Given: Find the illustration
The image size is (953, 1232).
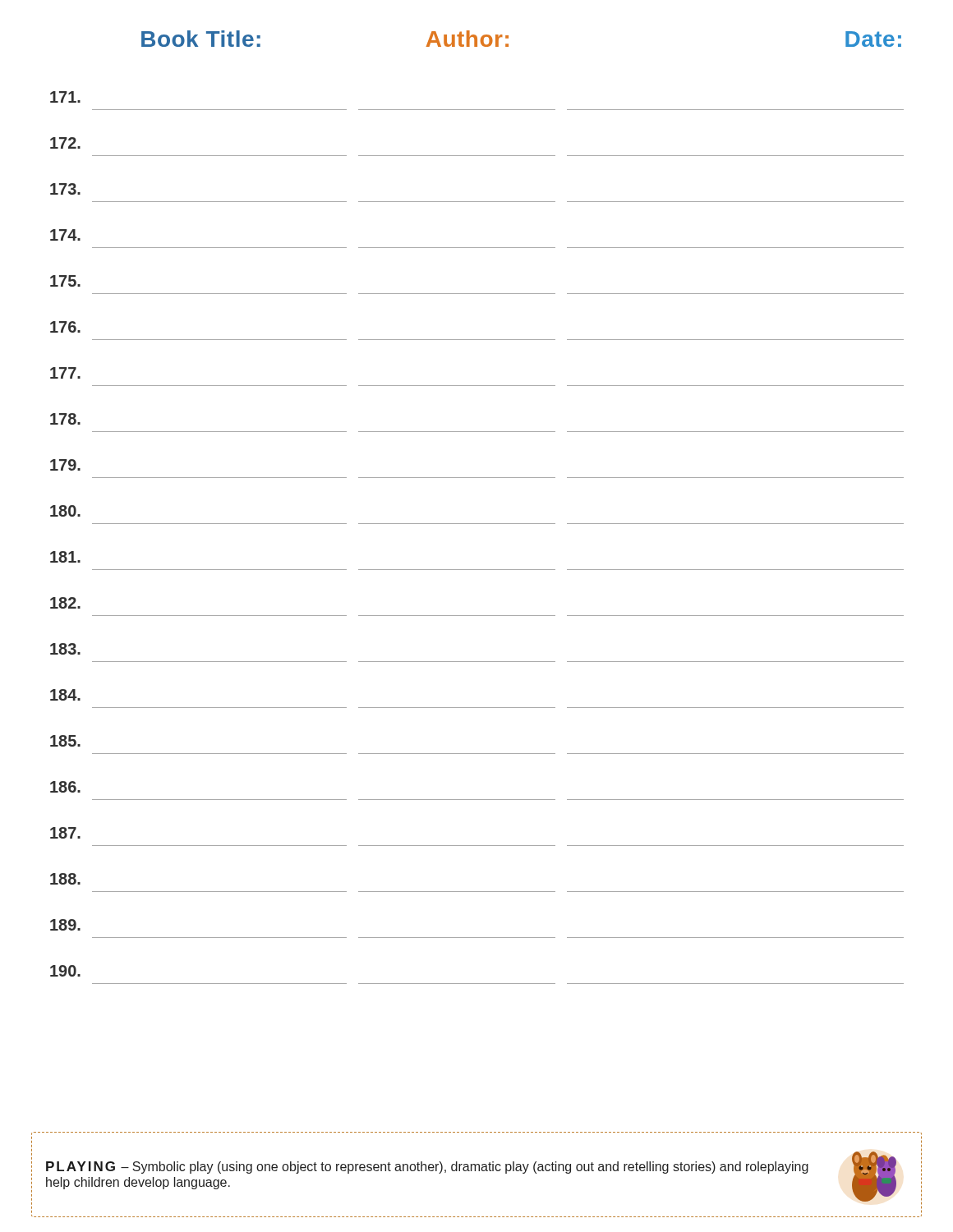Looking at the screenshot, I should [871, 1174].
